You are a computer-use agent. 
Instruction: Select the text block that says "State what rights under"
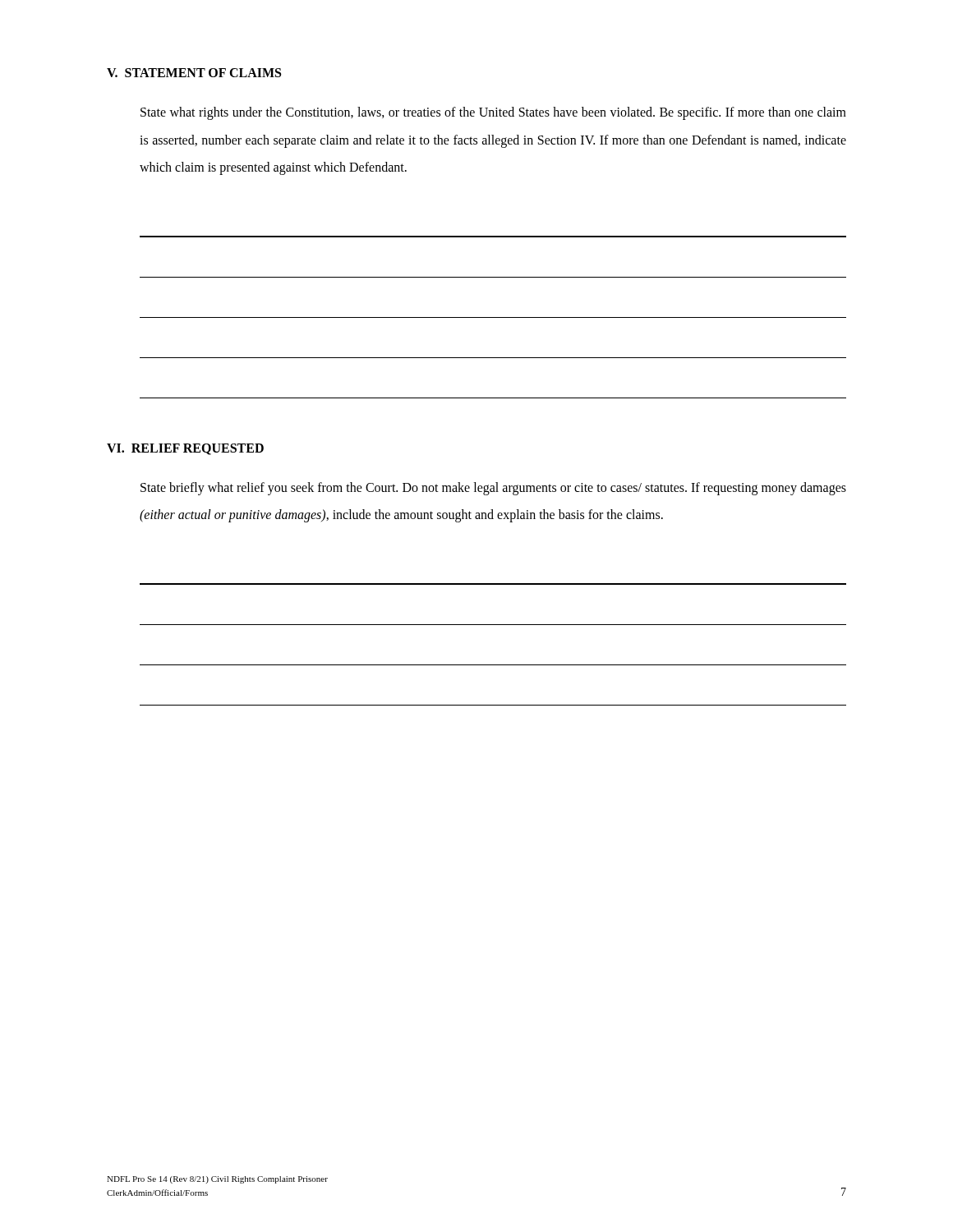(x=493, y=140)
